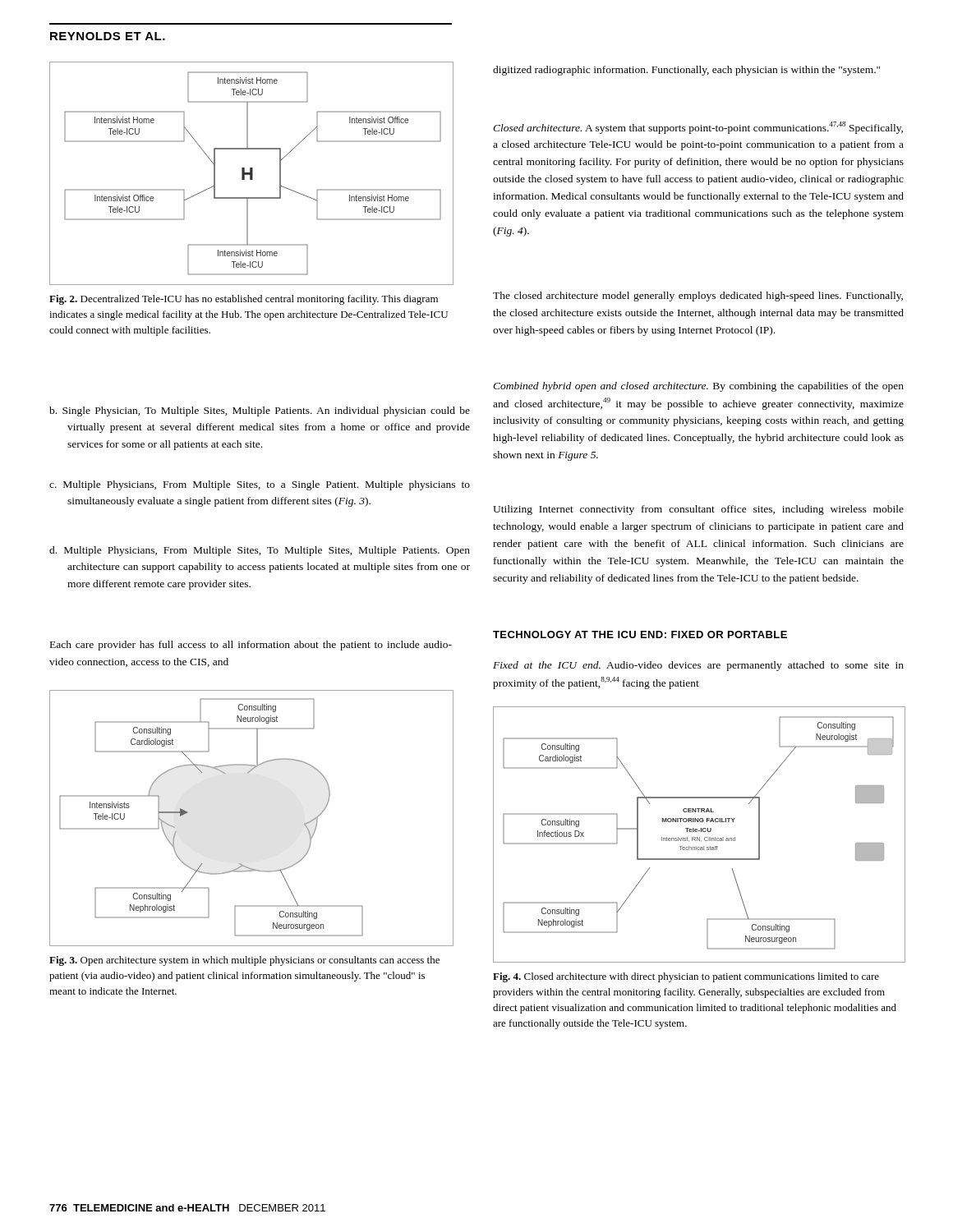
Task: Locate the block starting "b. Single Physician, To Multiple Sites, Multiple Patients."
Action: pos(260,427)
